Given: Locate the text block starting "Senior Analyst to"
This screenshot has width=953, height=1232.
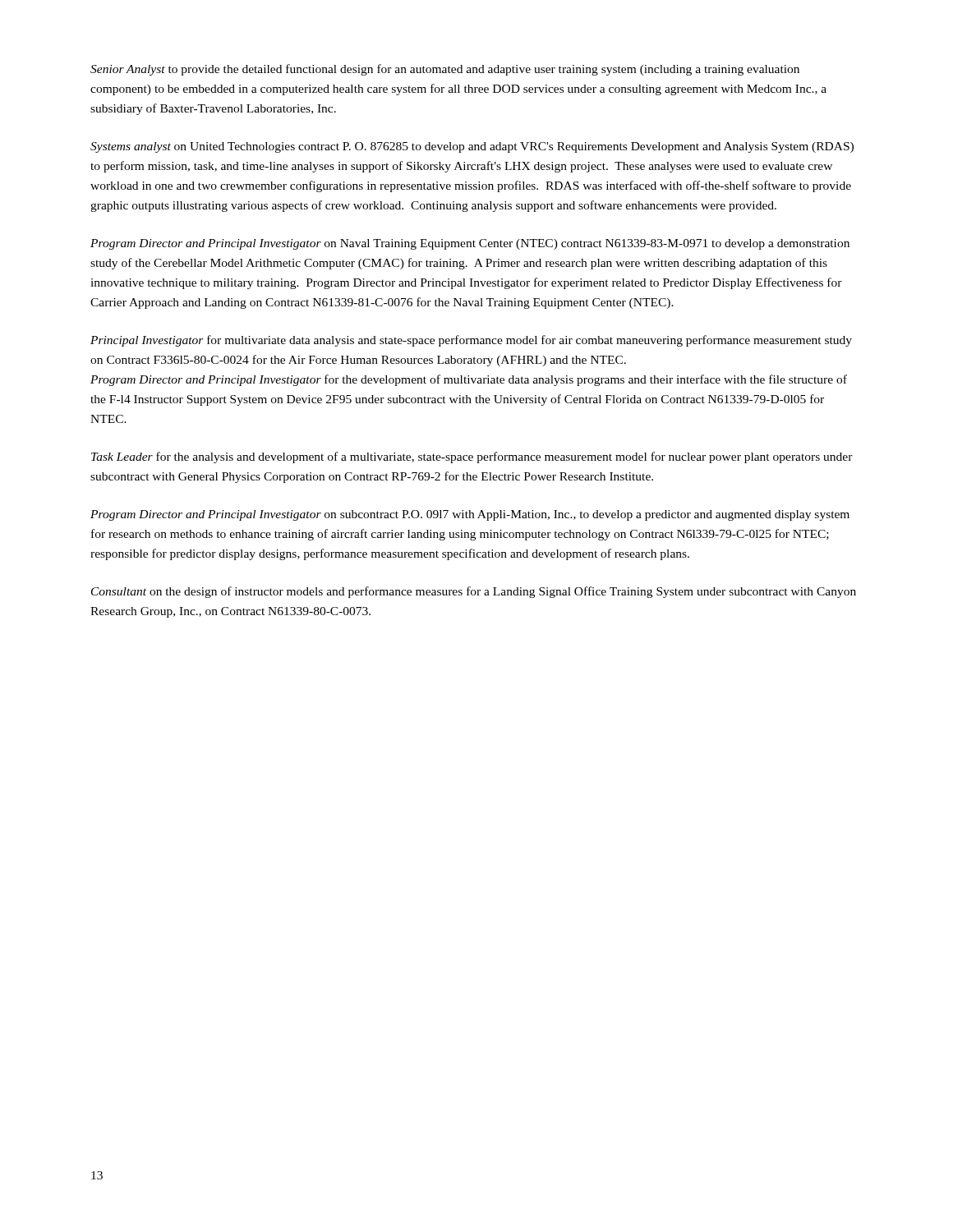Looking at the screenshot, I should point(458,88).
